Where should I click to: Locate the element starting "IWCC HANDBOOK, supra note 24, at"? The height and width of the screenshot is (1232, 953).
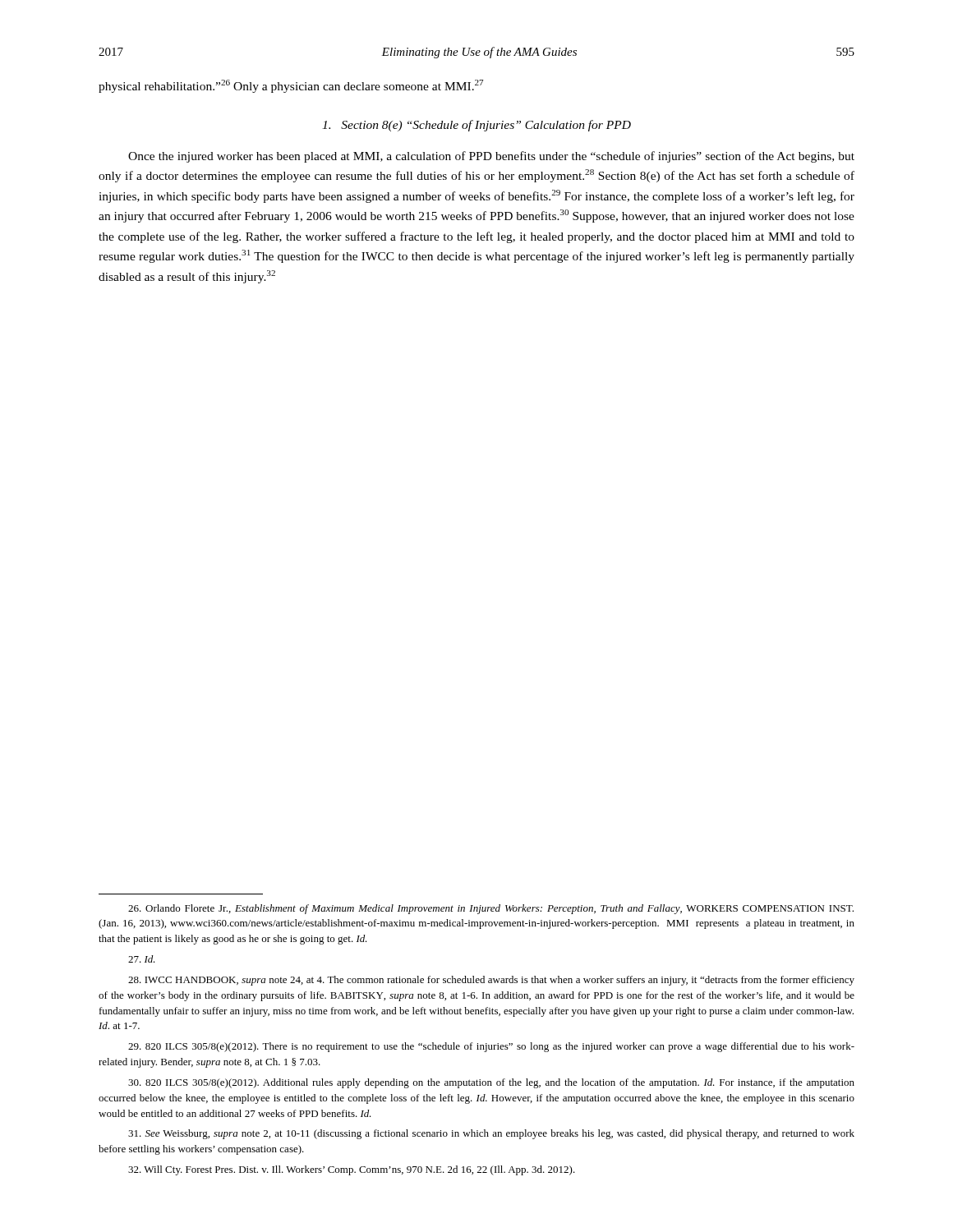pyautogui.click(x=476, y=1003)
